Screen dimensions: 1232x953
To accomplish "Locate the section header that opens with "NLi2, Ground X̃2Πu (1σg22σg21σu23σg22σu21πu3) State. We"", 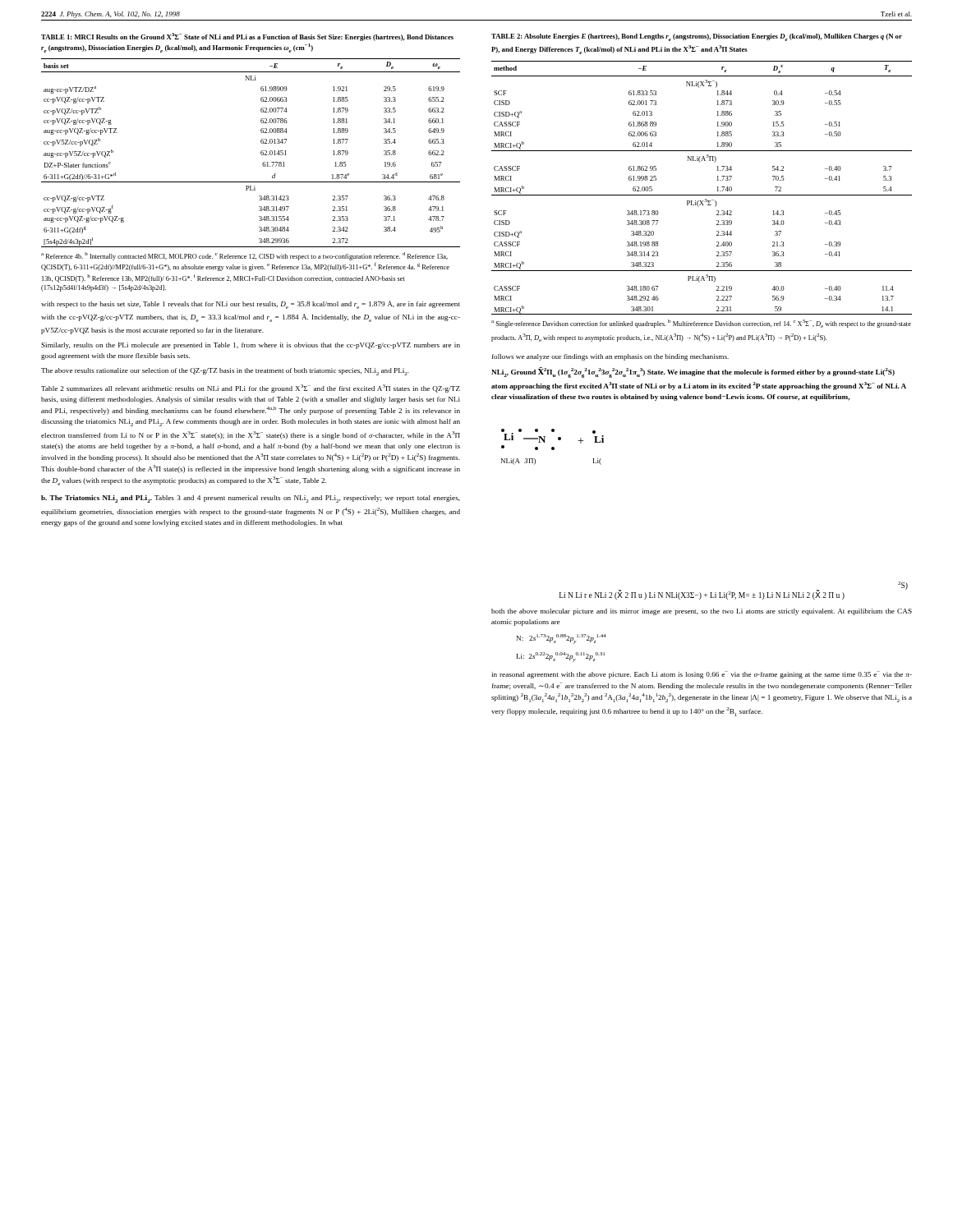I will [699, 383].
